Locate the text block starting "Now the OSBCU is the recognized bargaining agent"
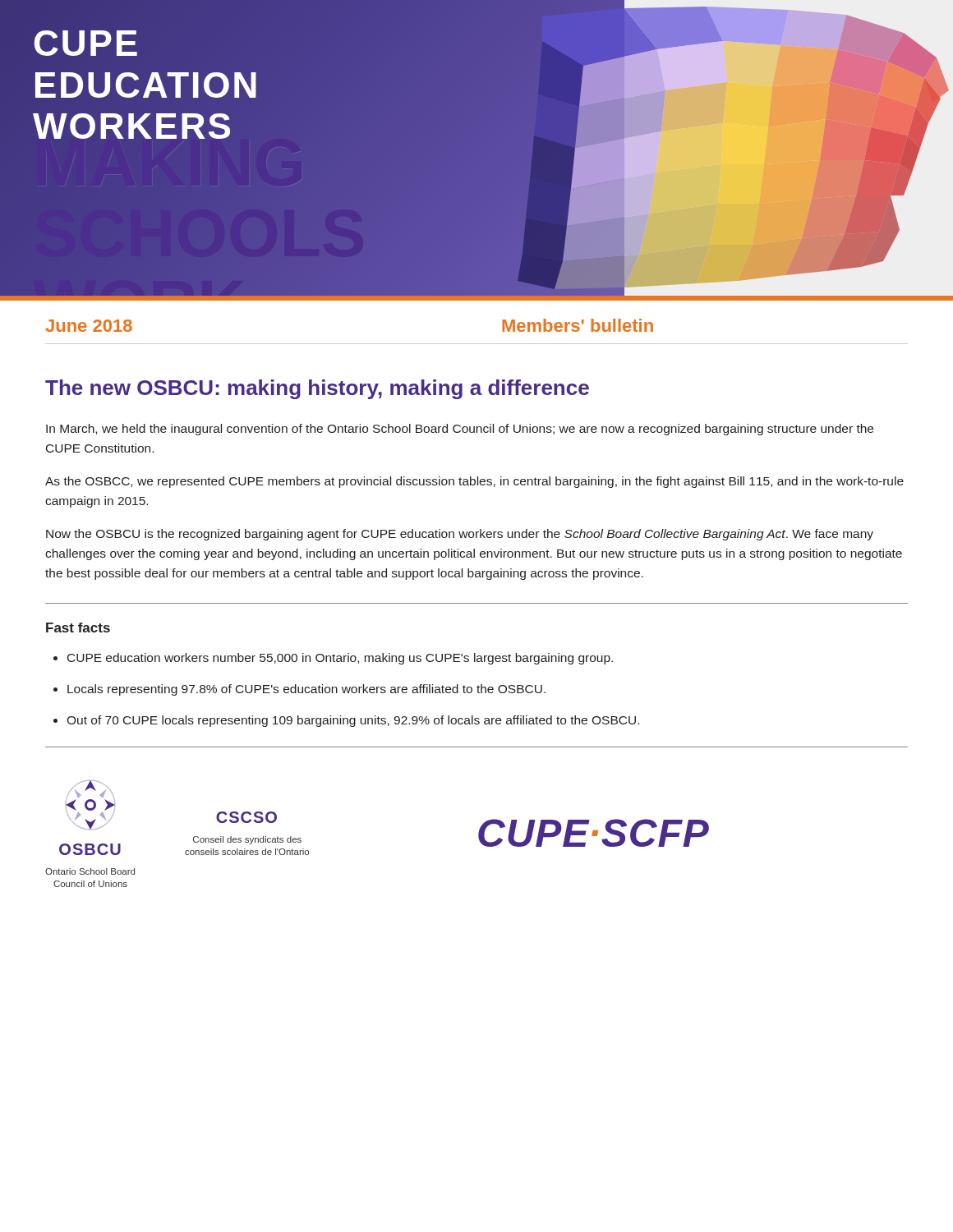Screen dimensions: 1232x953 tap(474, 553)
